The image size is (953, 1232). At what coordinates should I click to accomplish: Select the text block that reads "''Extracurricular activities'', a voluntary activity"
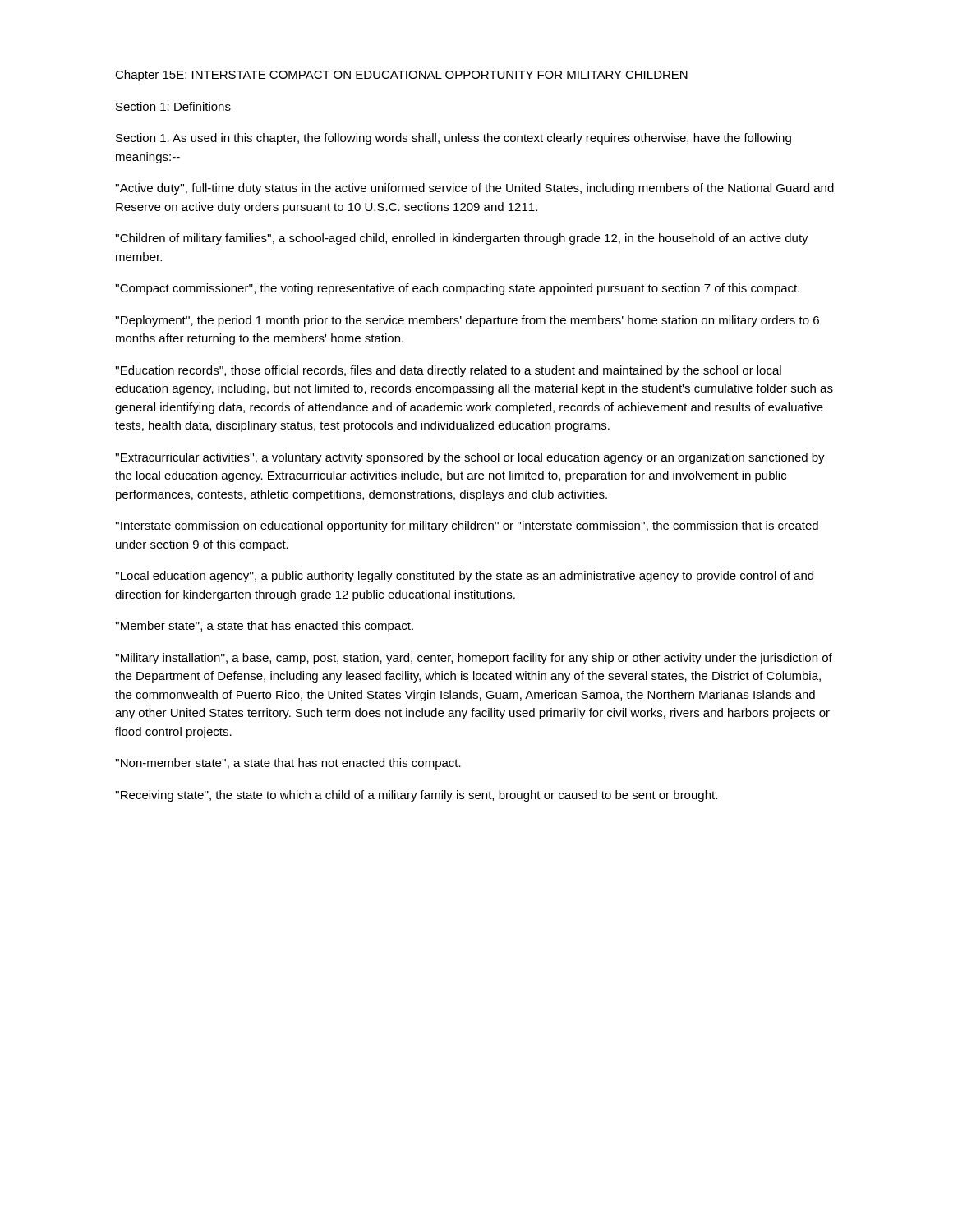470,475
